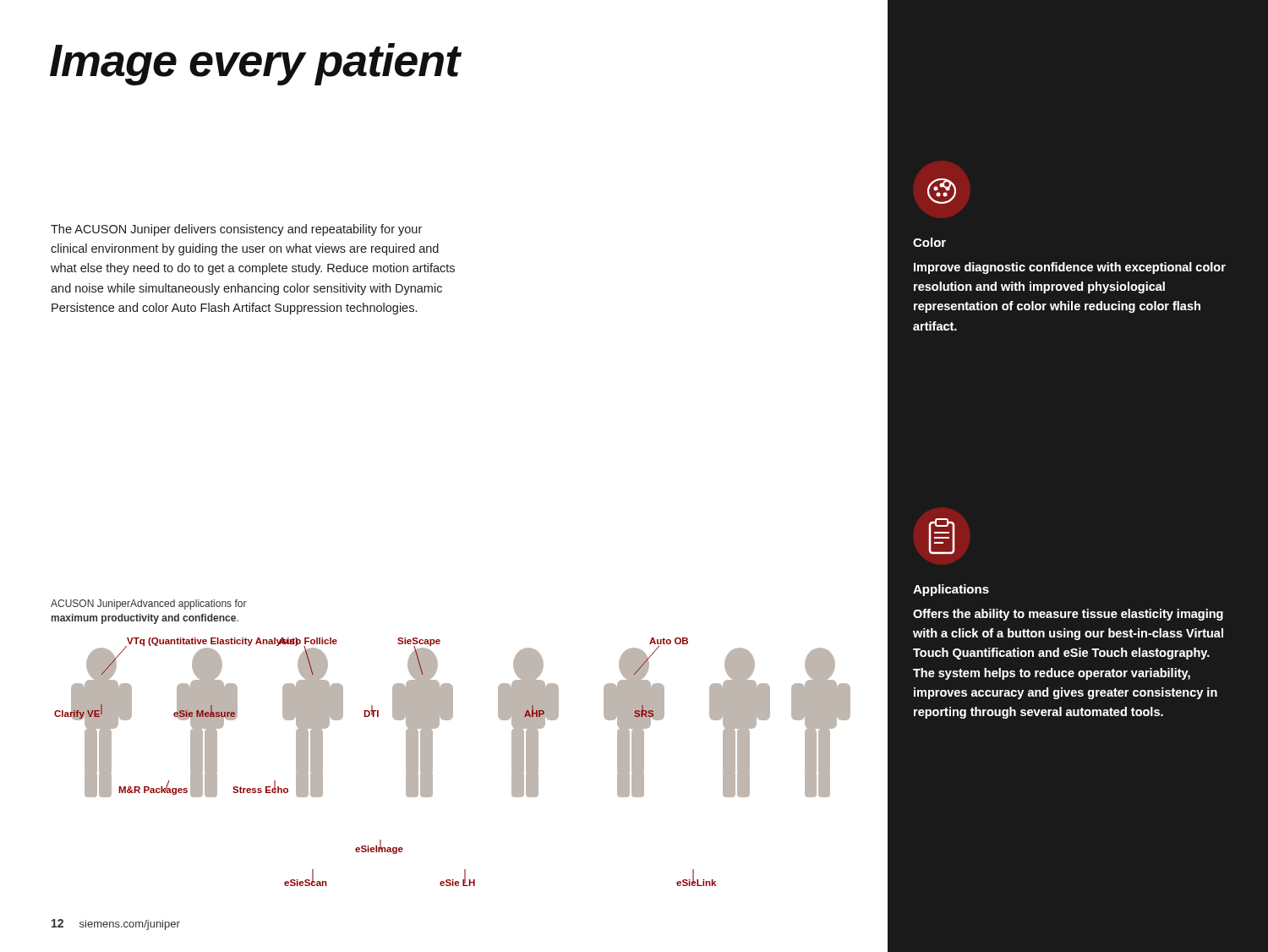Point to the caption beginning "ACUSON JuniperAdvanced applications for maximum productivity and"

point(149,611)
